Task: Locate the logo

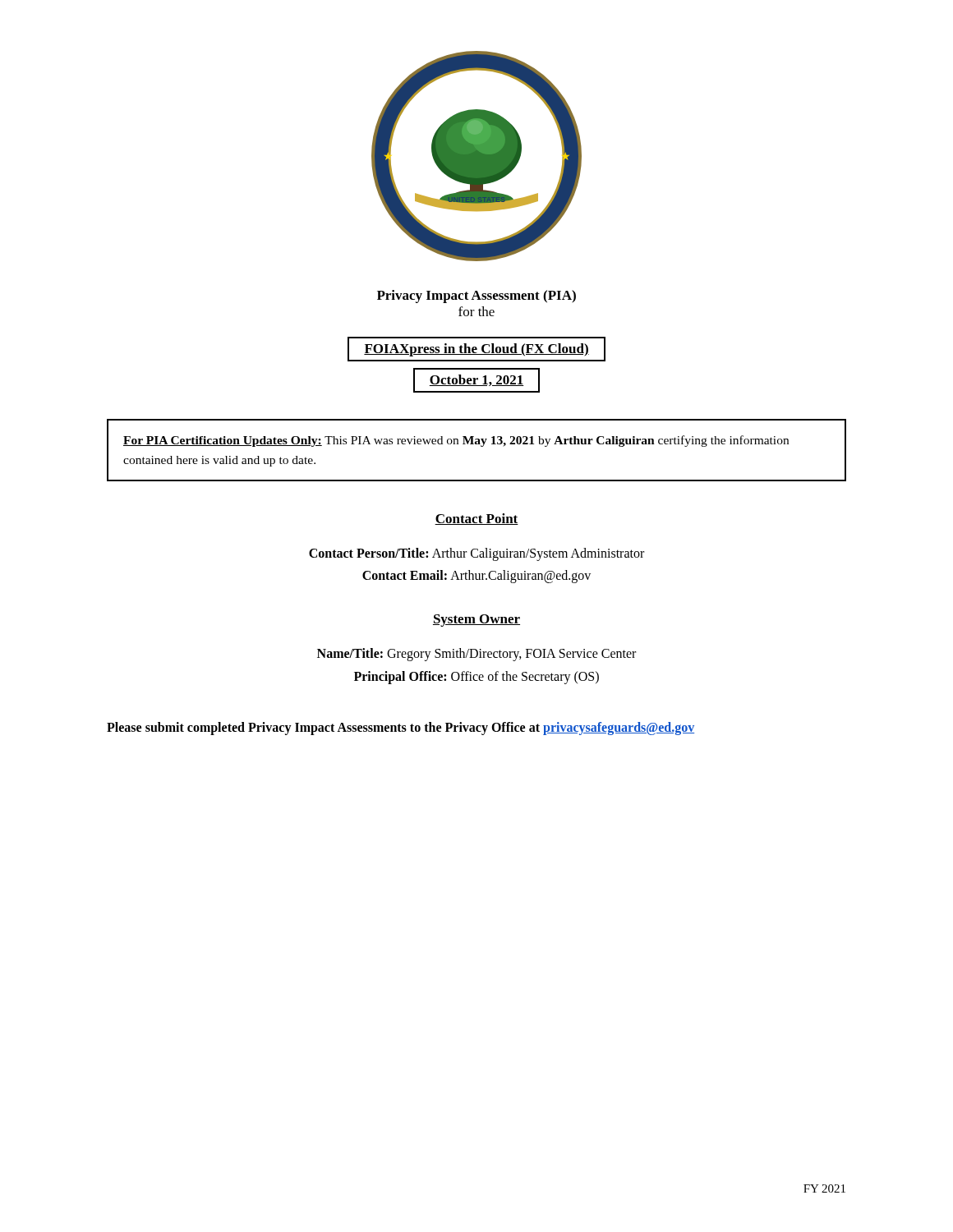Action: [x=476, y=156]
